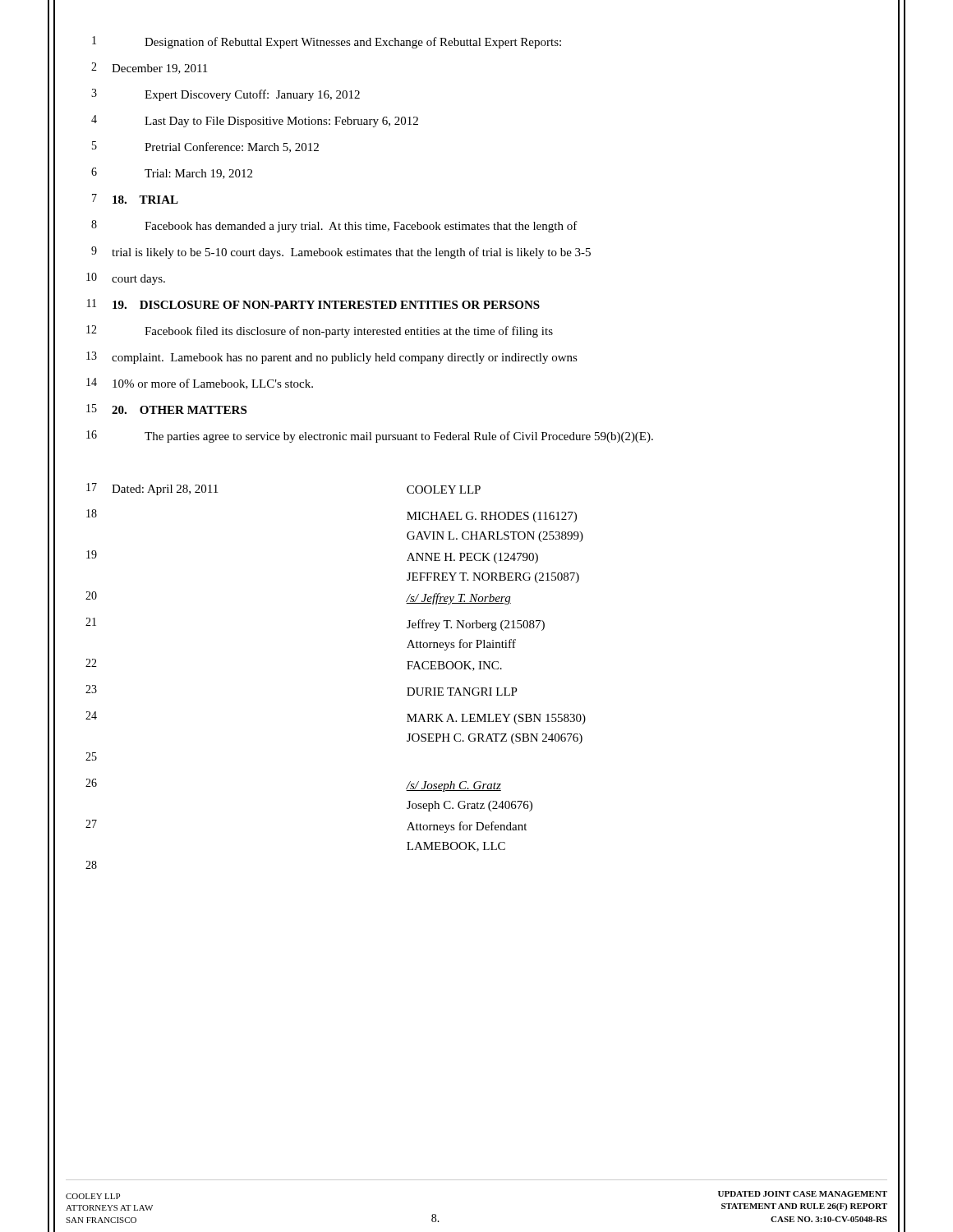
Task: Click on the region starting "5 Pretrial Conference:"
Action: 205,147
